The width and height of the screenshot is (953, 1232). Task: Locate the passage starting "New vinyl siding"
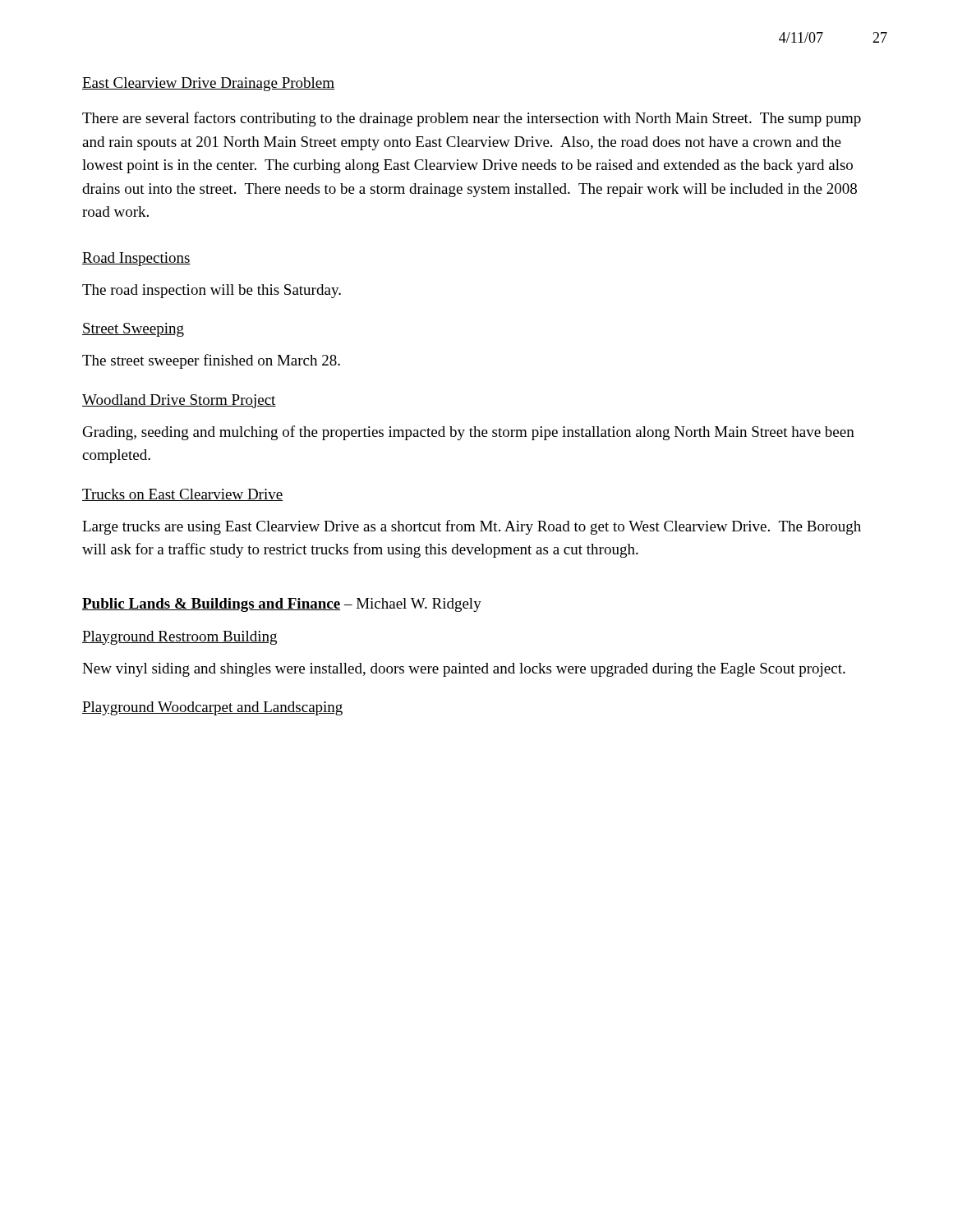tap(464, 668)
